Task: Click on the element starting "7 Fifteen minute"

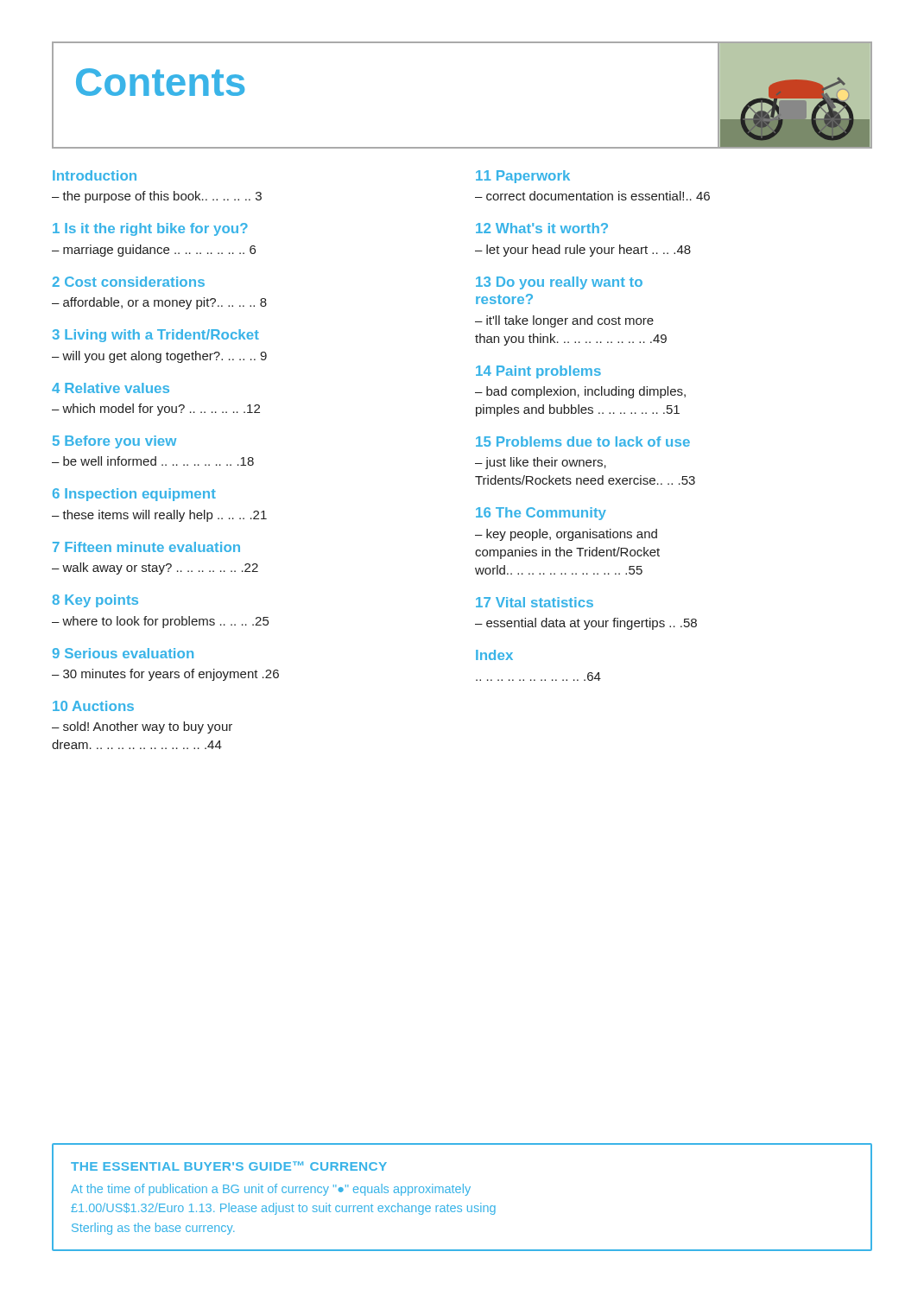Action: tap(250, 558)
